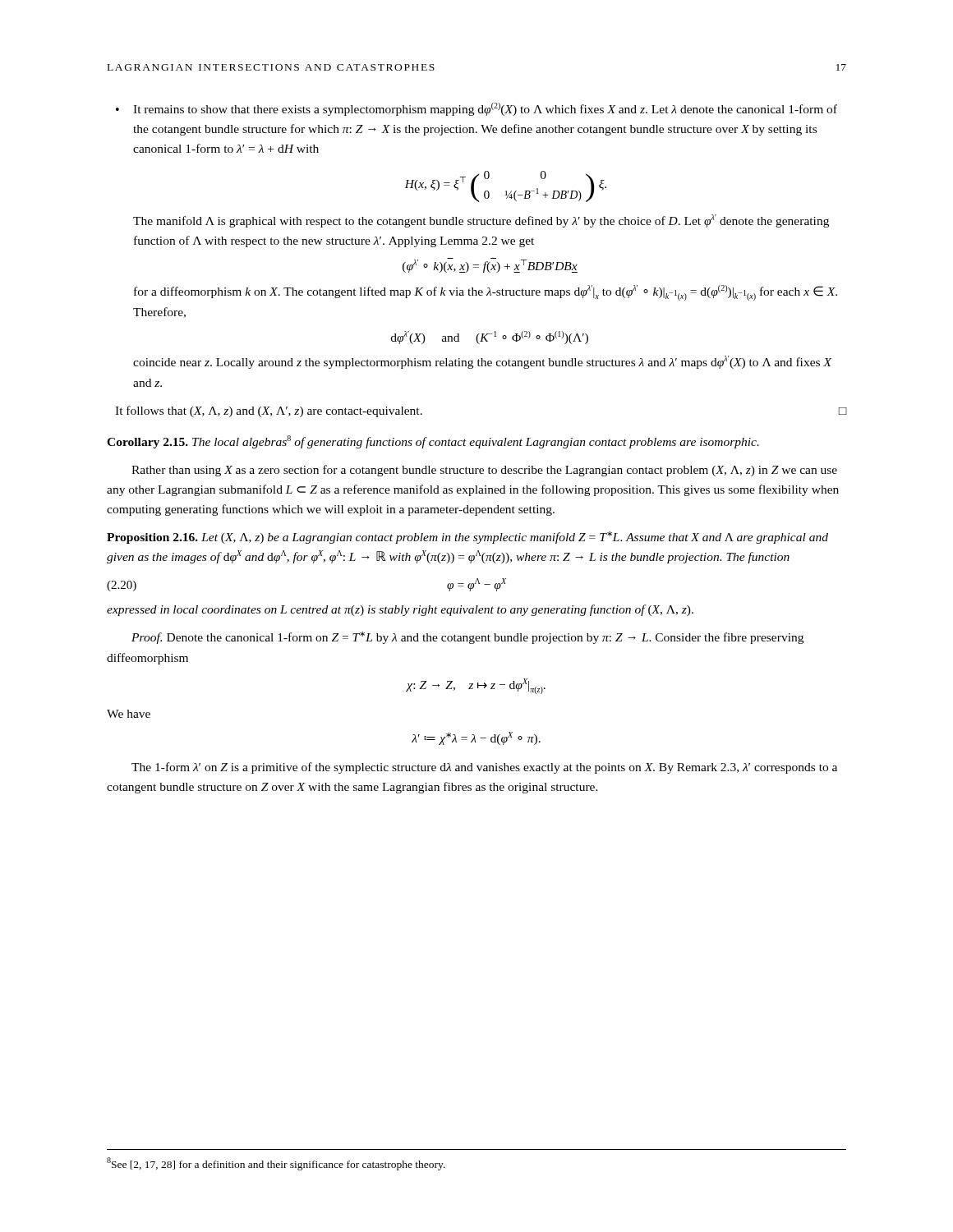953x1232 pixels.
Task: Locate the formula containing "λ′ ≔ χ∗λ = λ − d(φX ∘"
Action: [476, 738]
